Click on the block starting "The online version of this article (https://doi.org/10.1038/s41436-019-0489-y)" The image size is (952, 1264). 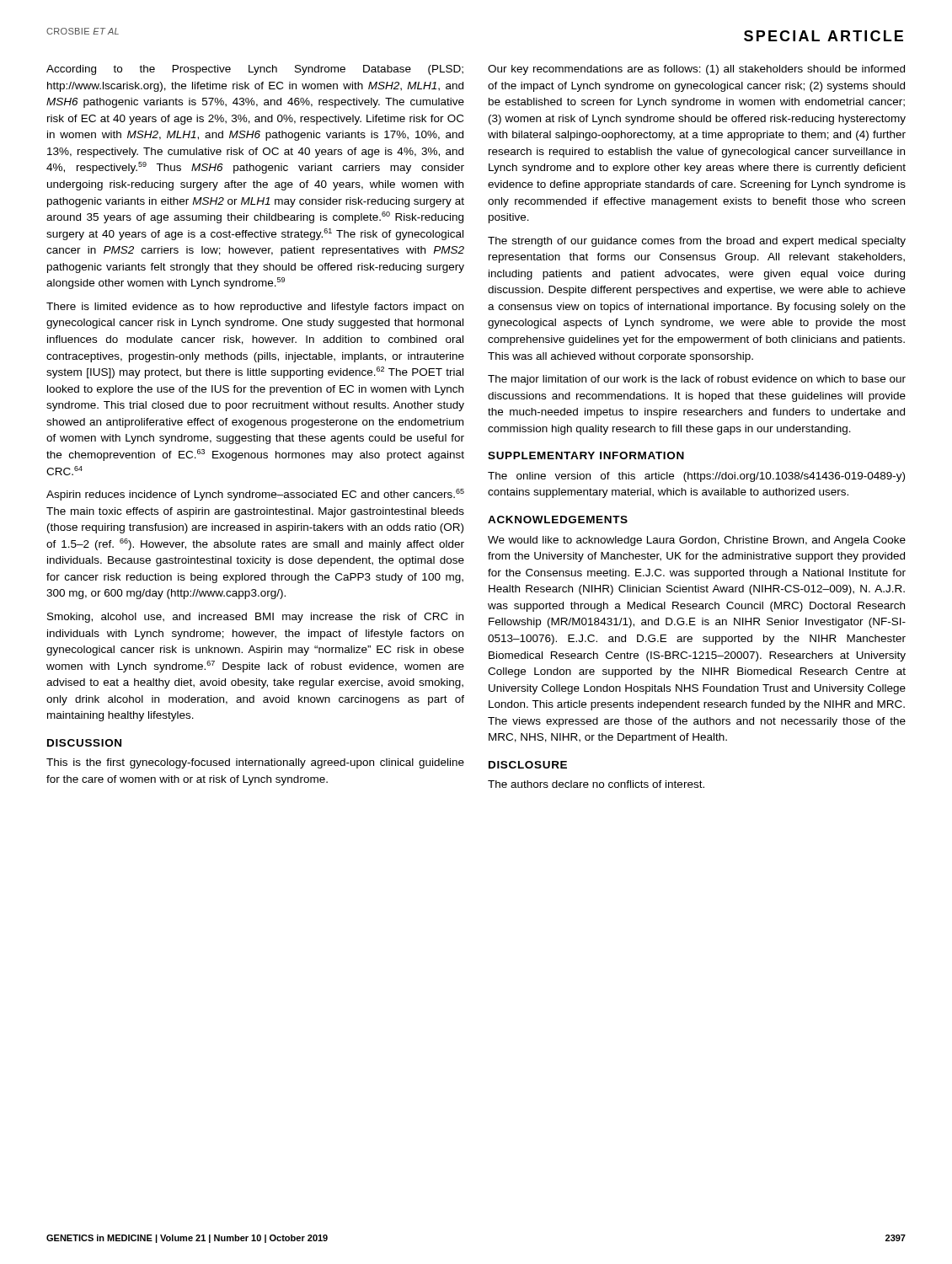[697, 484]
